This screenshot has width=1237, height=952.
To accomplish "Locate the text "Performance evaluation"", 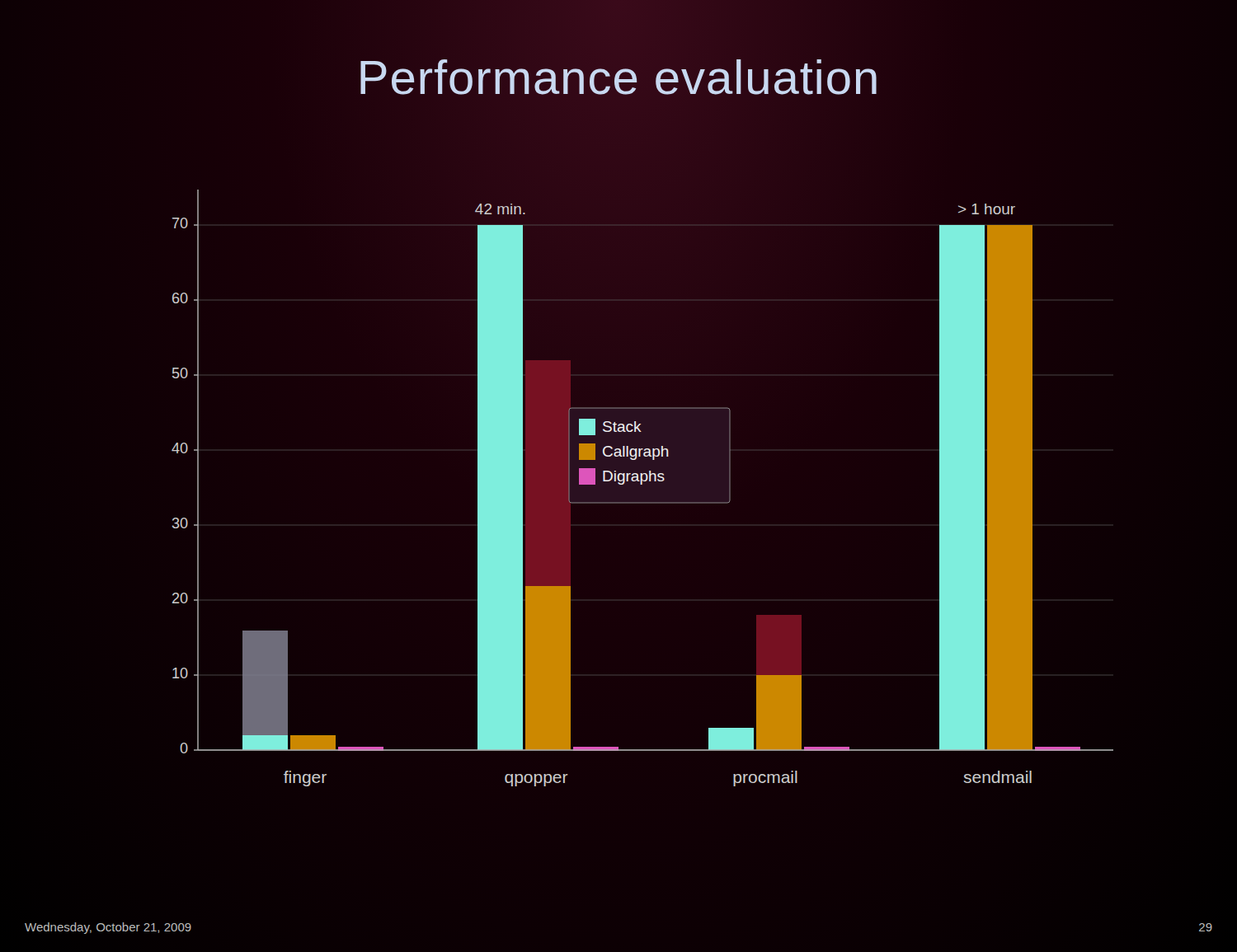I will 618,77.
